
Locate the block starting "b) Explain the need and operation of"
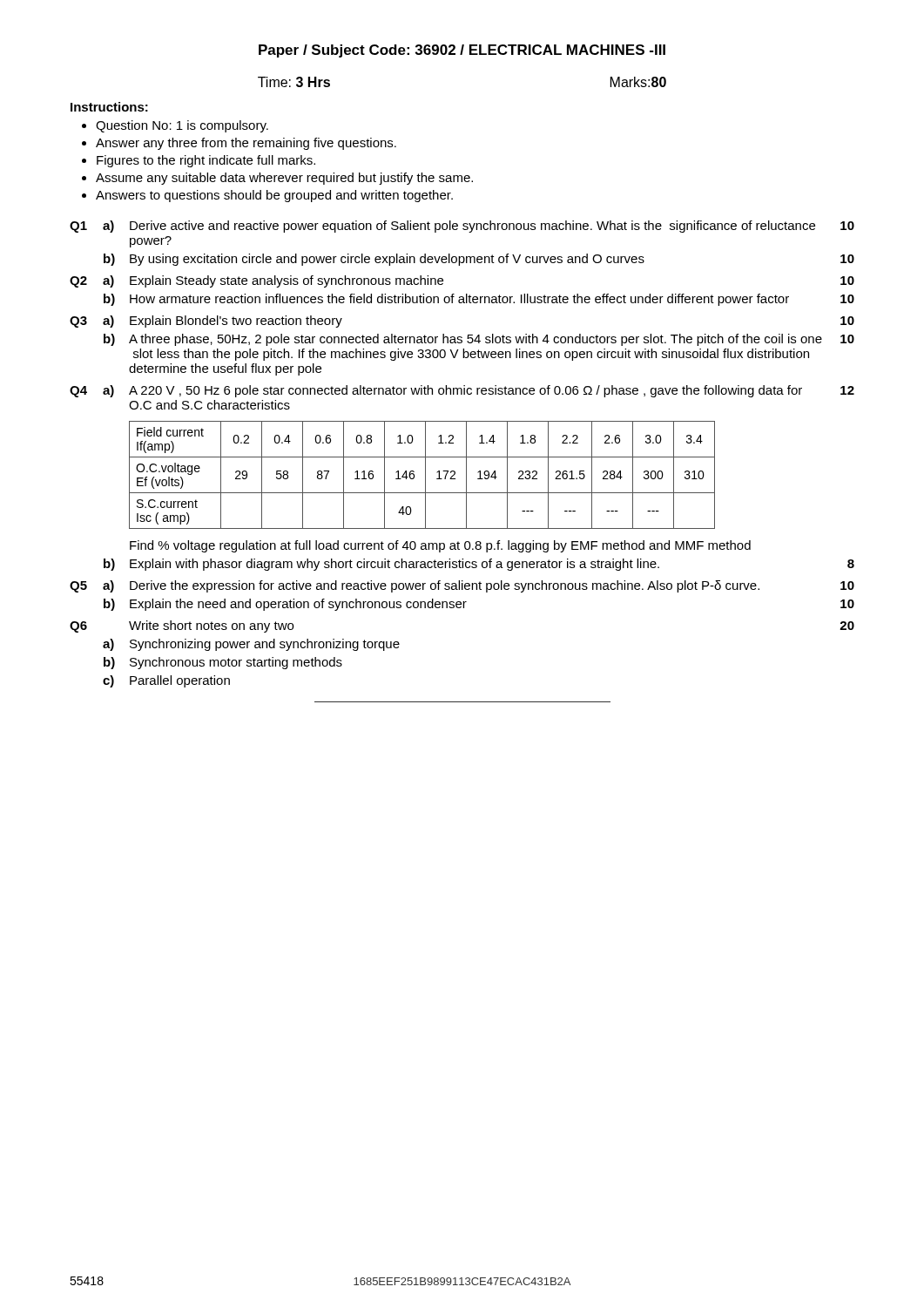297,603
